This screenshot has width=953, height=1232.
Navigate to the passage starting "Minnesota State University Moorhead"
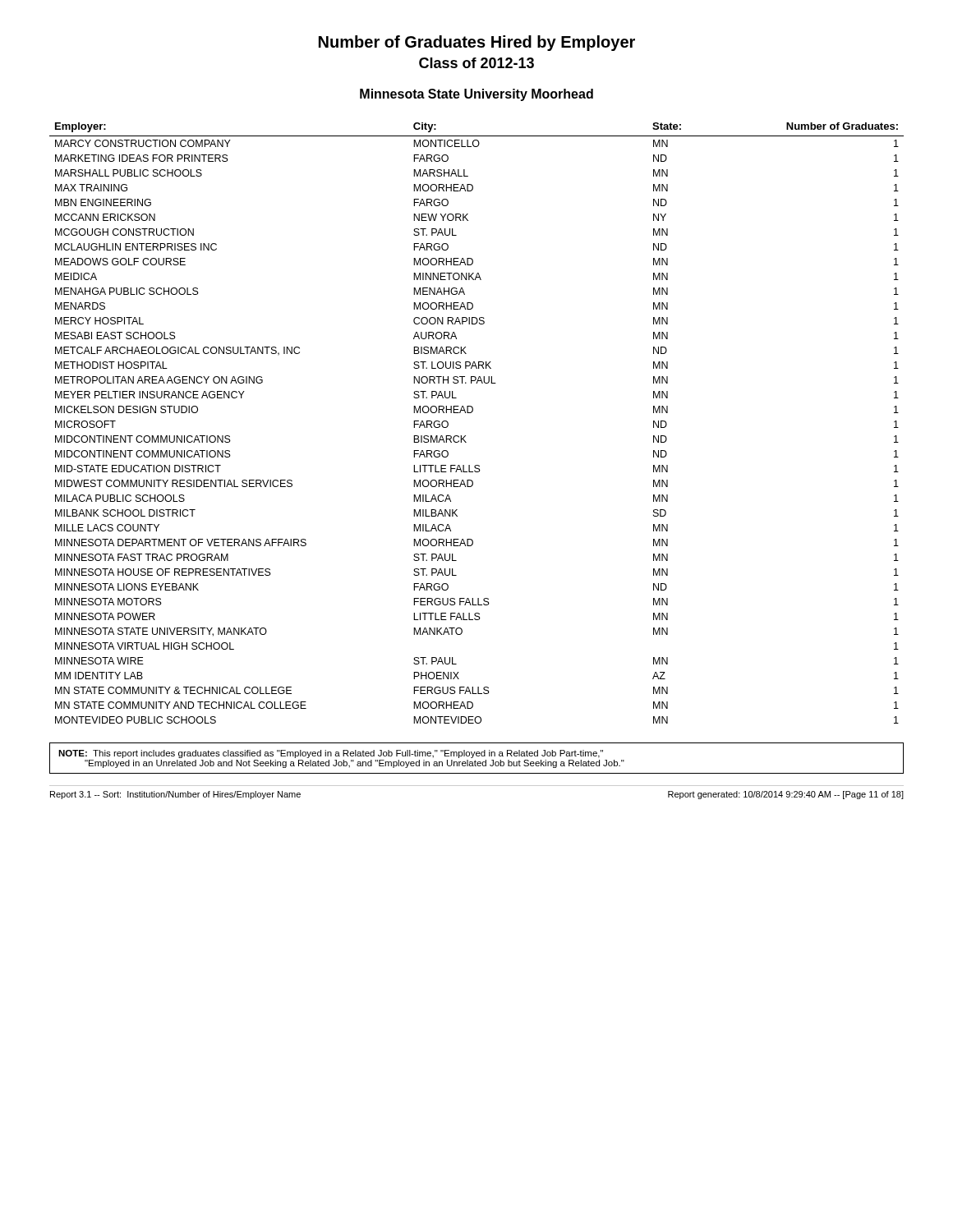(x=476, y=94)
